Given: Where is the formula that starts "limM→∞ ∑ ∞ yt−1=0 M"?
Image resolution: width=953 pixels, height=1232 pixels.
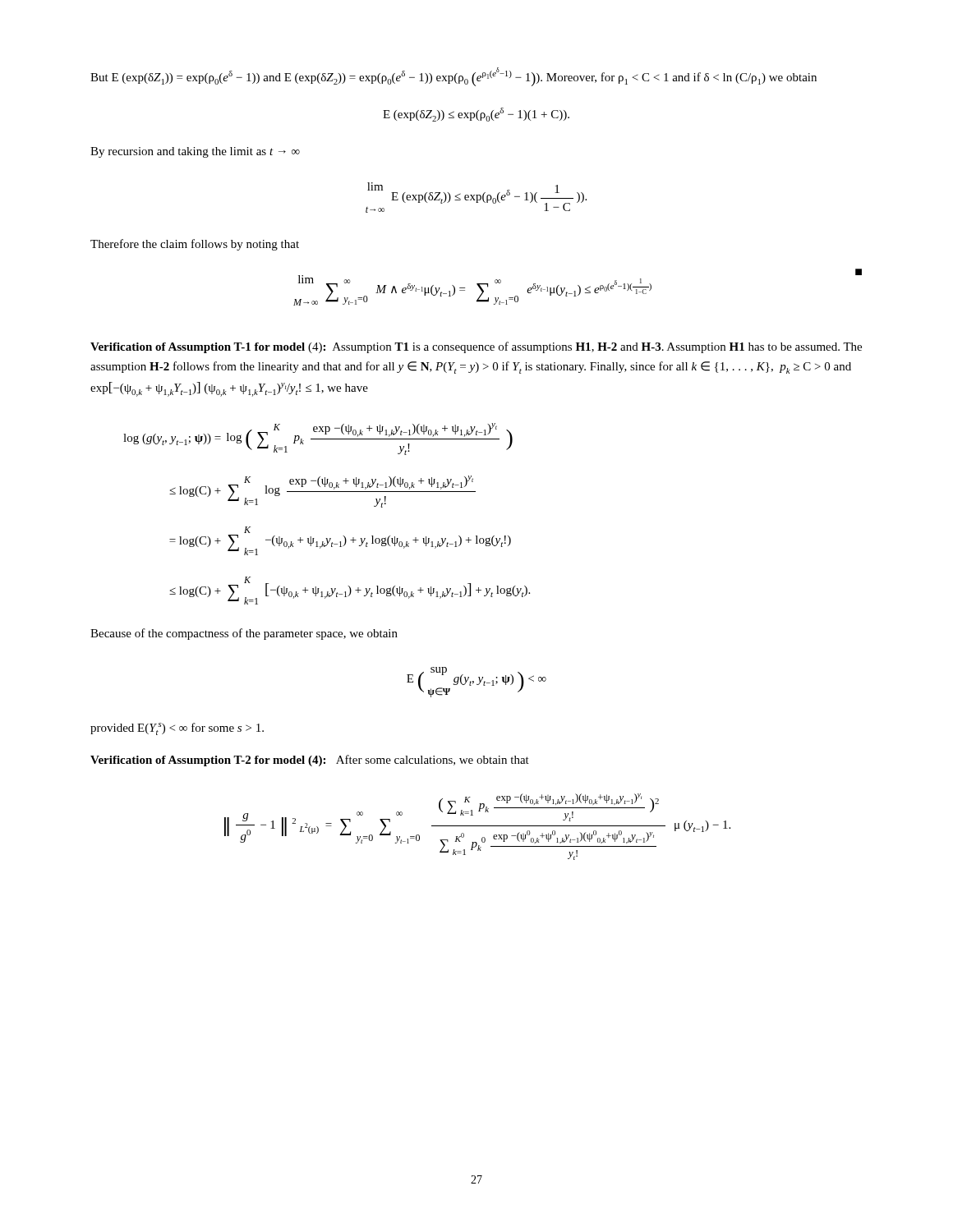Looking at the screenshot, I should [x=578, y=291].
